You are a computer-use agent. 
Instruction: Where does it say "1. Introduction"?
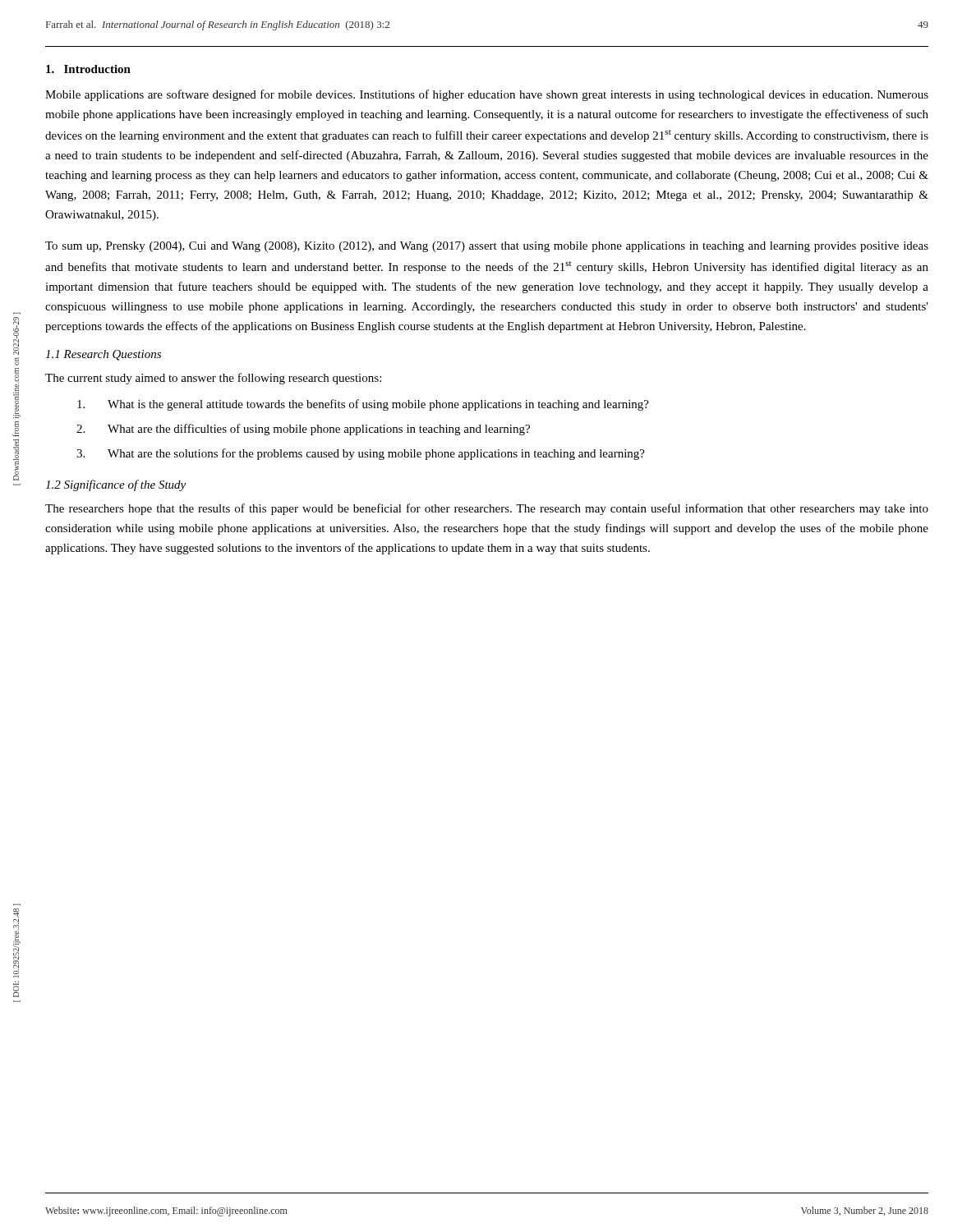88,69
